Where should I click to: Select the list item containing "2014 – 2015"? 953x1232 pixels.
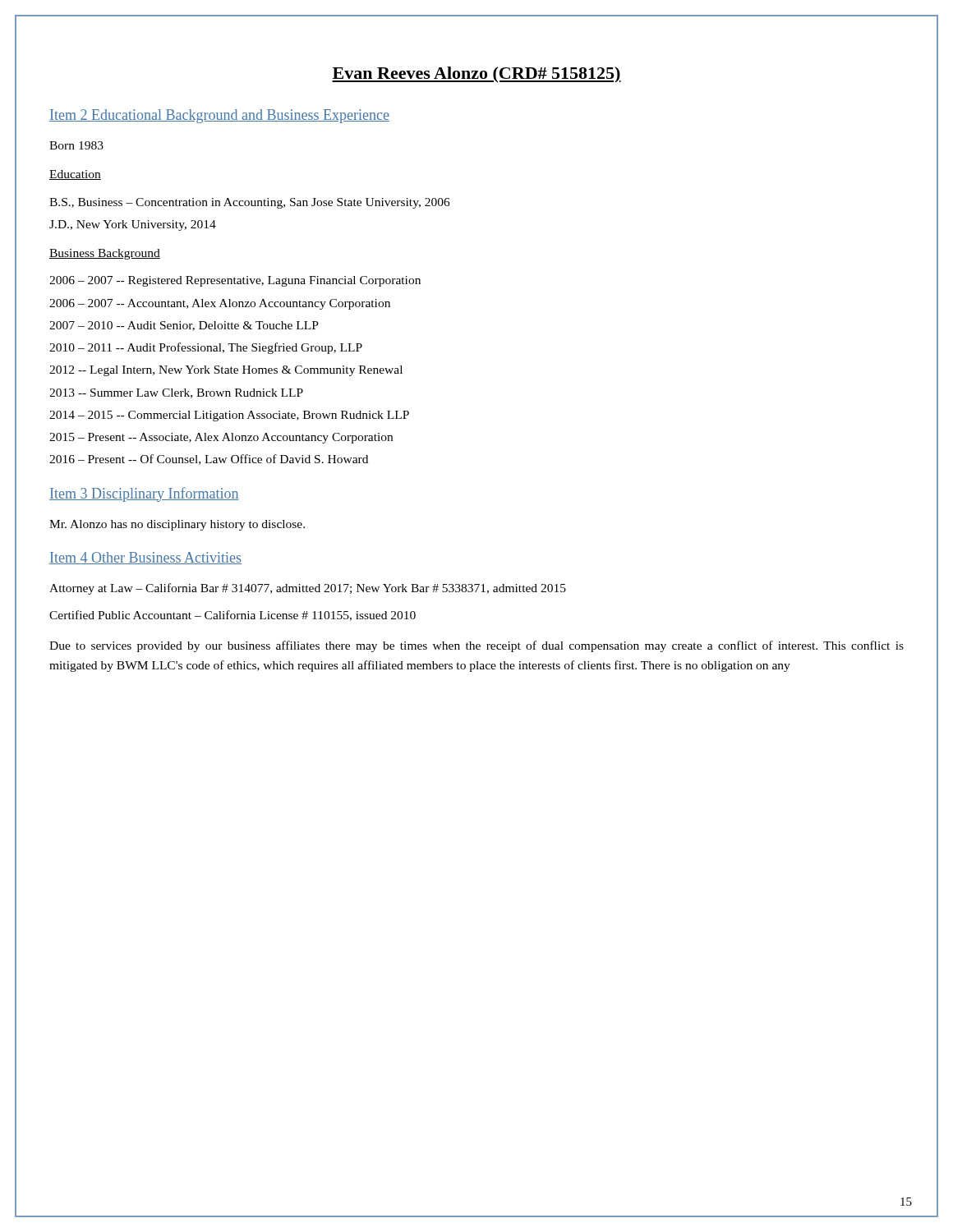point(229,414)
